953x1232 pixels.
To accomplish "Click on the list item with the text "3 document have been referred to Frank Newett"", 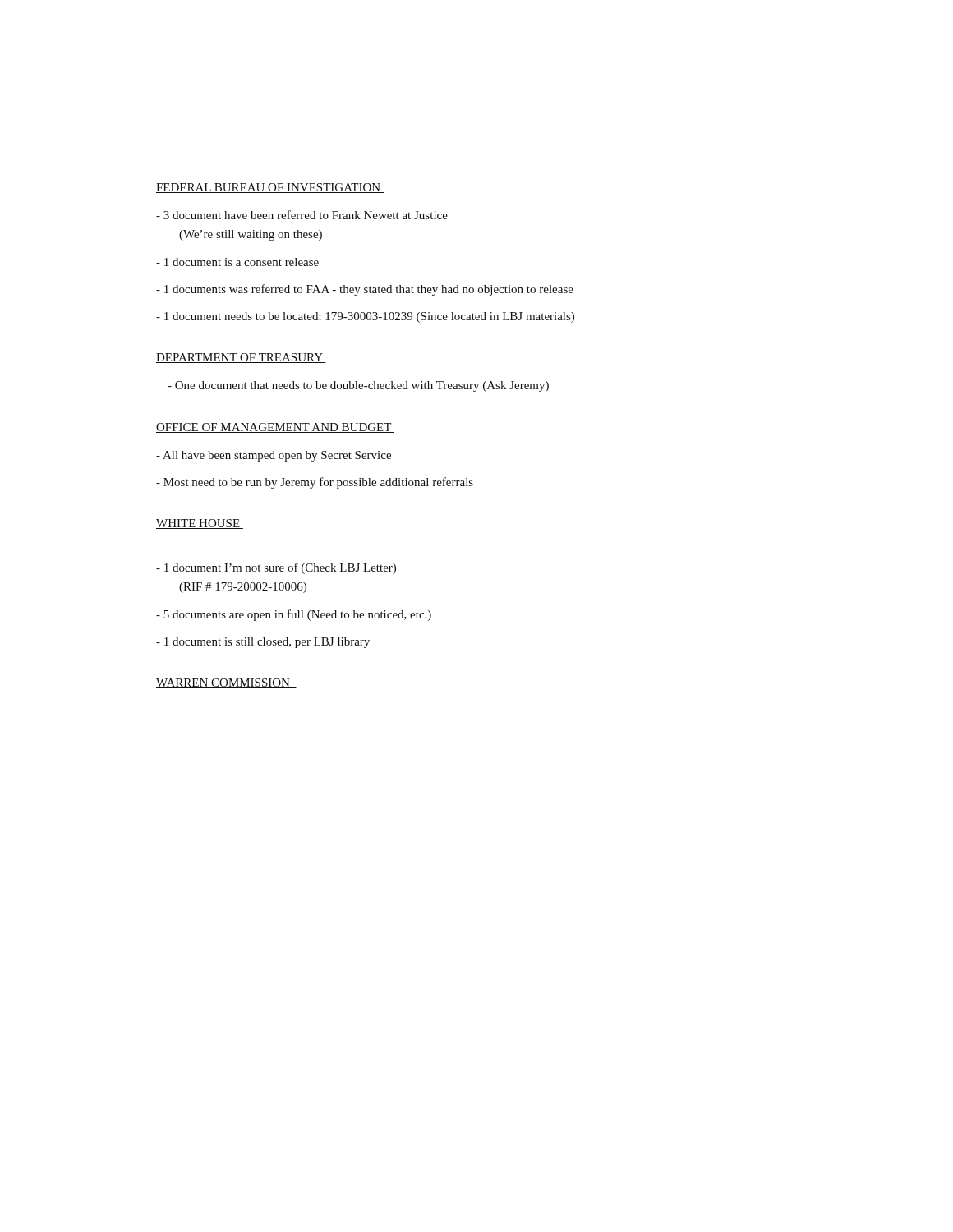I will 302,225.
